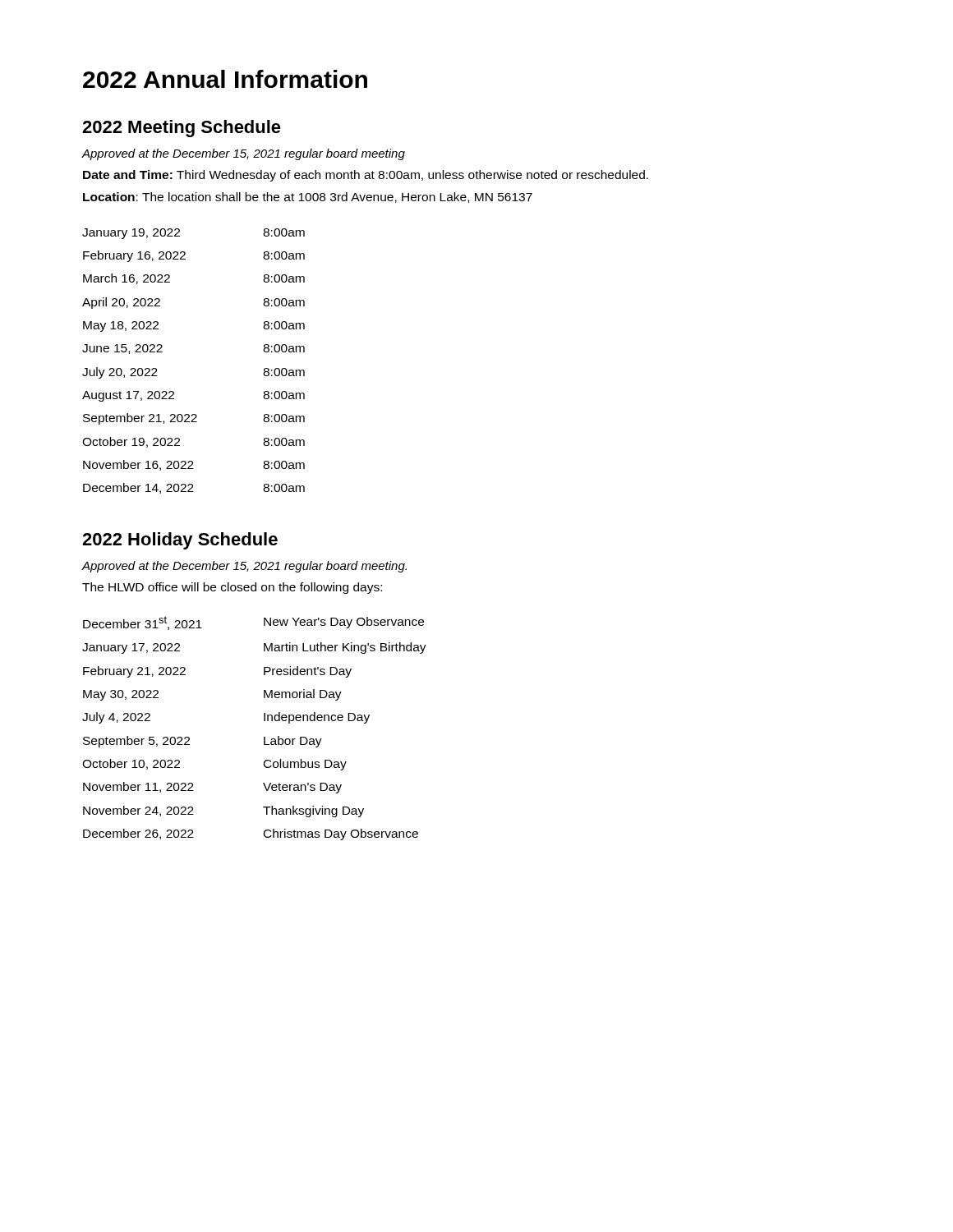Where does it say "July 4, 2022"?
This screenshot has width=953, height=1232.
[117, 717]
